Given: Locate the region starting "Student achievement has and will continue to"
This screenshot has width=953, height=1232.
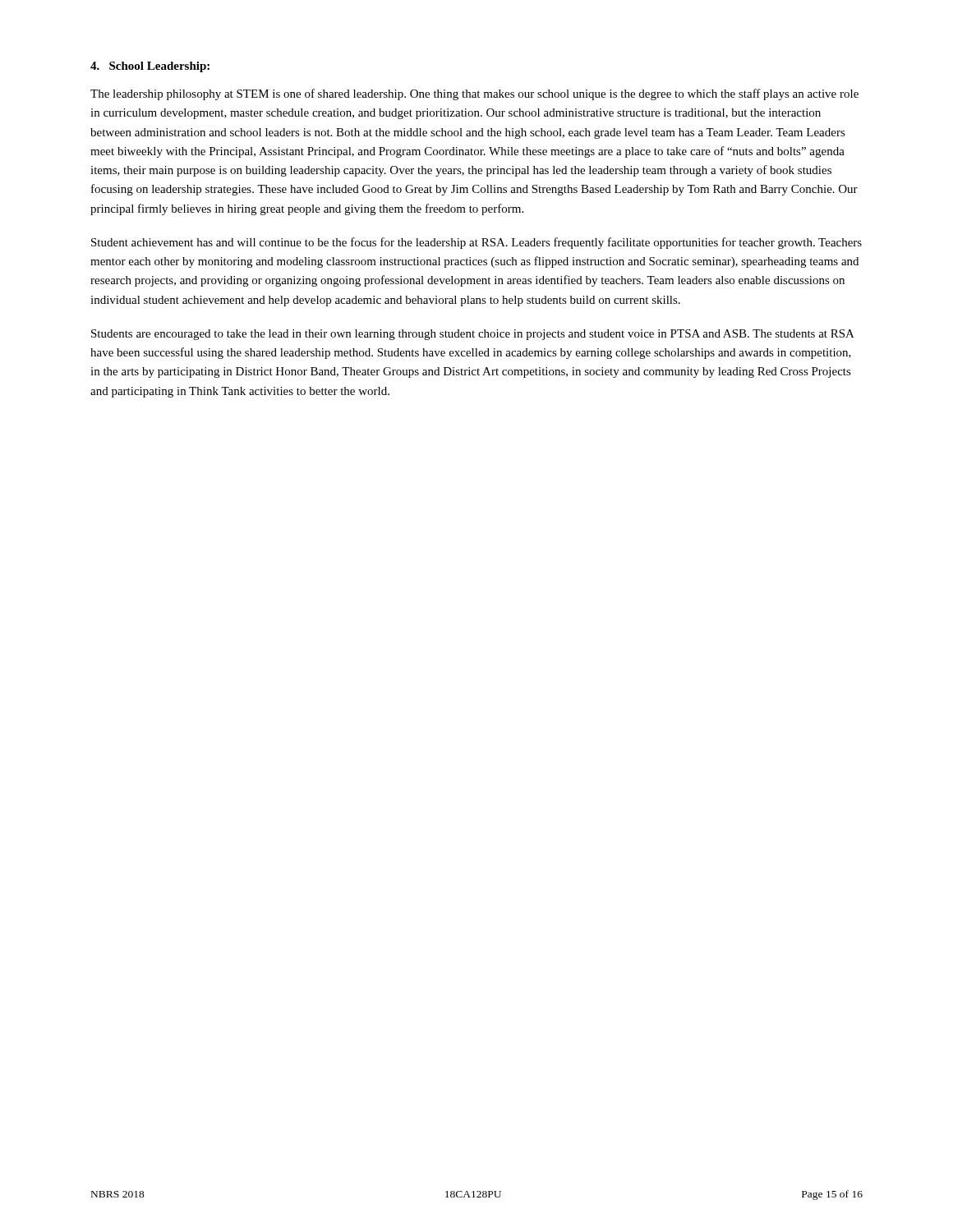Looking at the screenshot, I should [476, 271].
